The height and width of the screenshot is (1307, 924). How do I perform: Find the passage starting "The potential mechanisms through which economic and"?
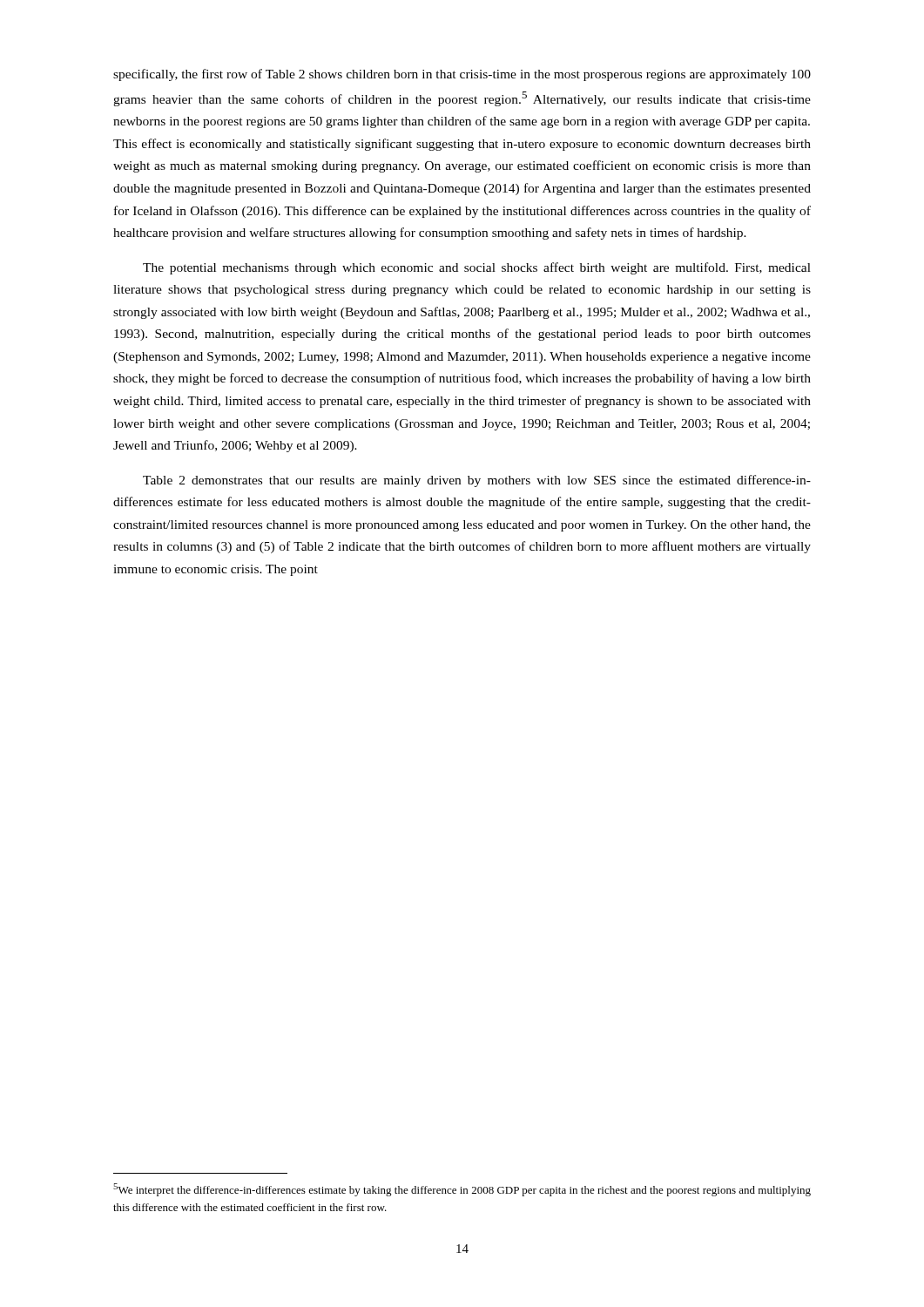pos(462,356)
